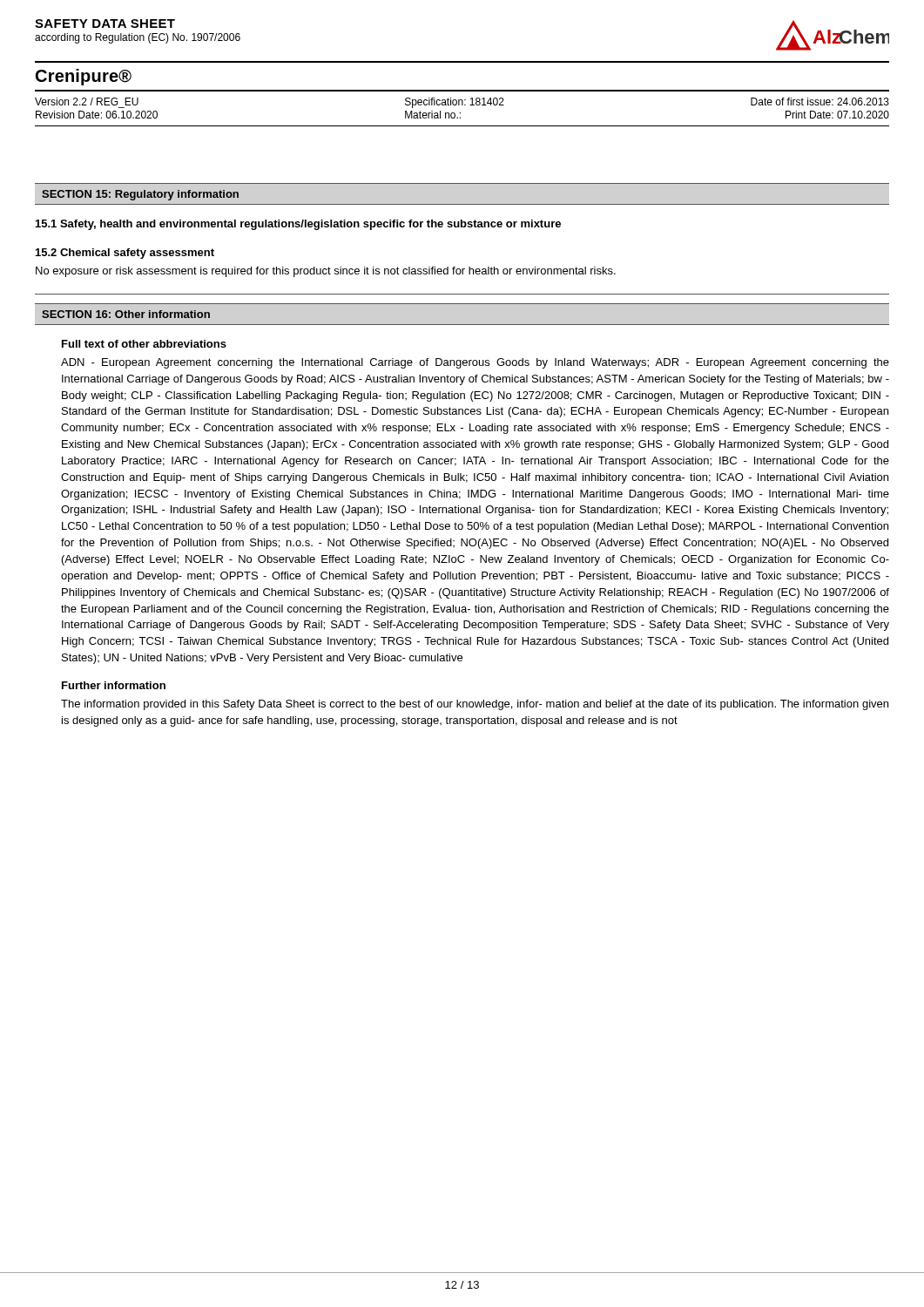The width and height of the screenshot is (924, 1307).
Task: Find the region starting "SECTION 15: Regulatory information"
Action: click(x=141, y=194)
